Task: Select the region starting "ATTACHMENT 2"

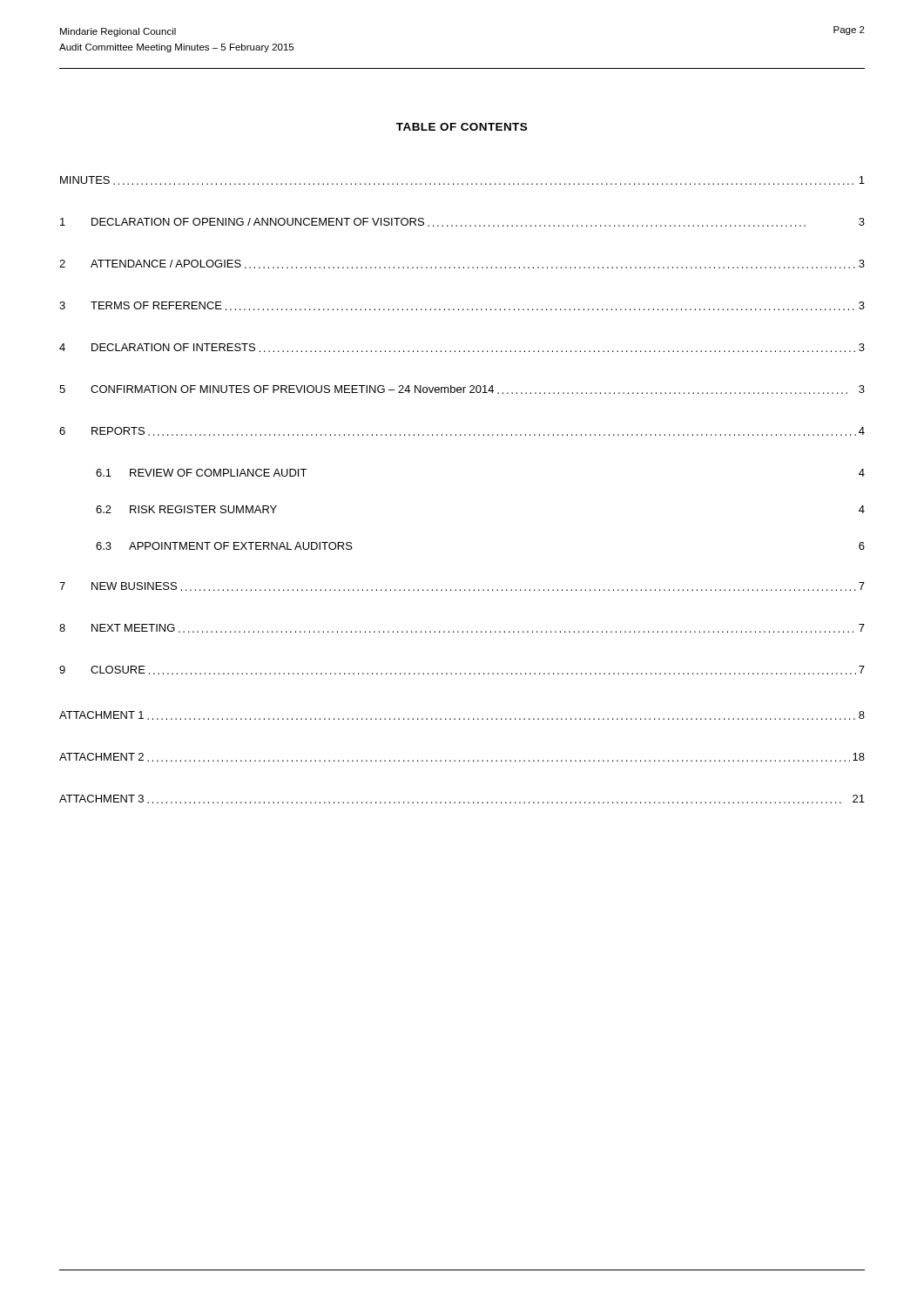Action: (462, 757)
